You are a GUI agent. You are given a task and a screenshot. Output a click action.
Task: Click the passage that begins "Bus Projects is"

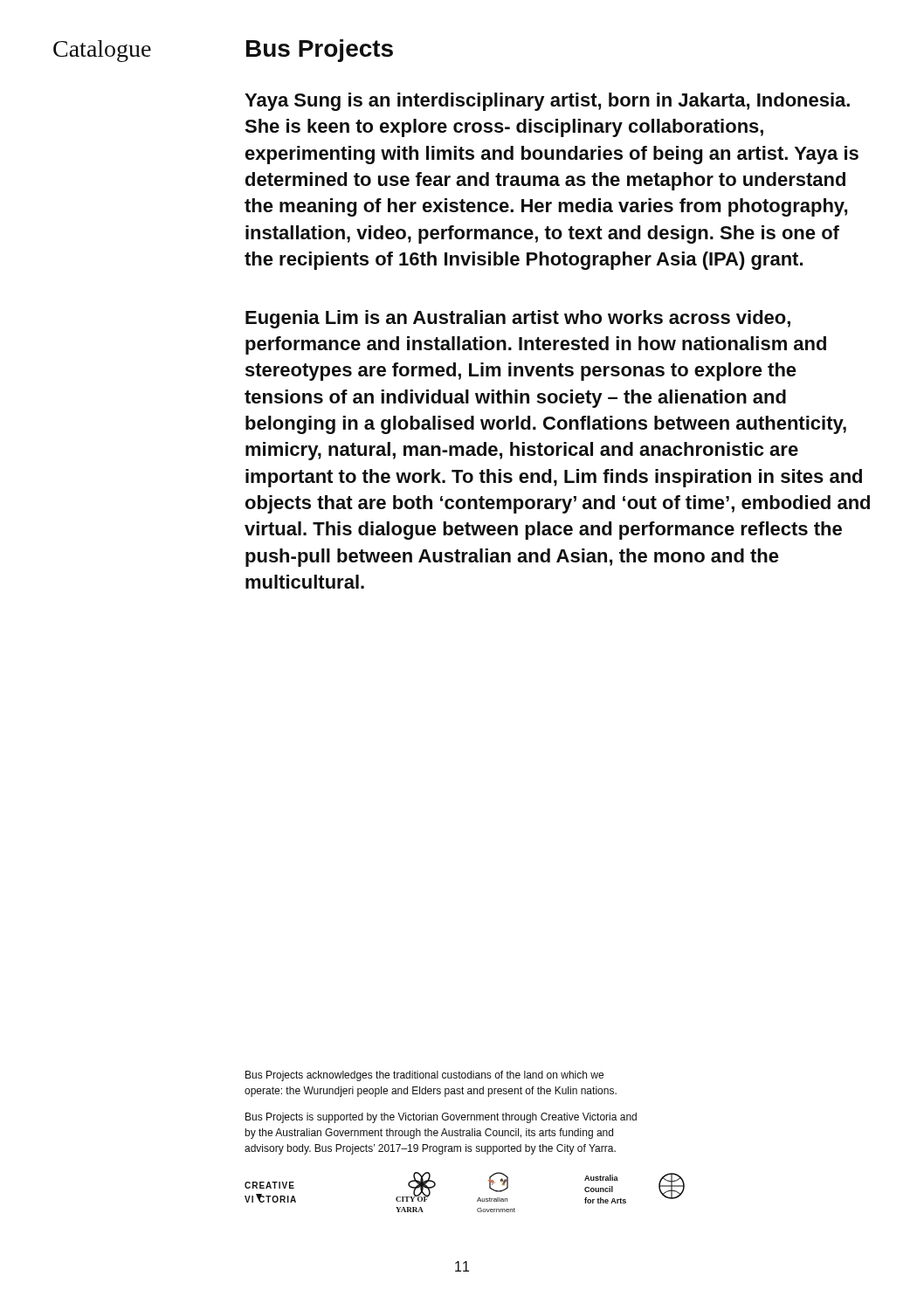[x=441, y=1133]
